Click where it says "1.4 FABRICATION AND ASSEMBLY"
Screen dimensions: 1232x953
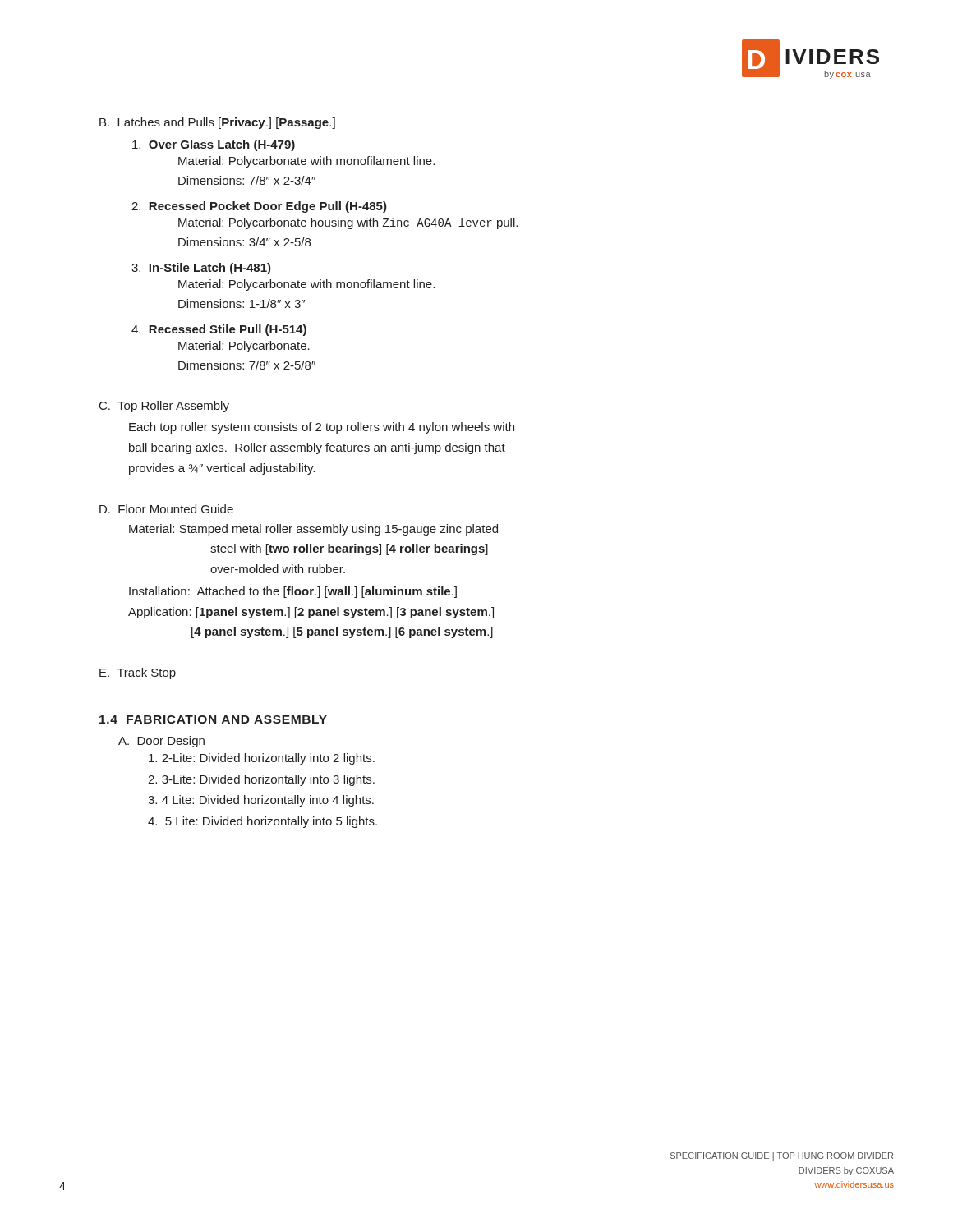tap(213, 719)
